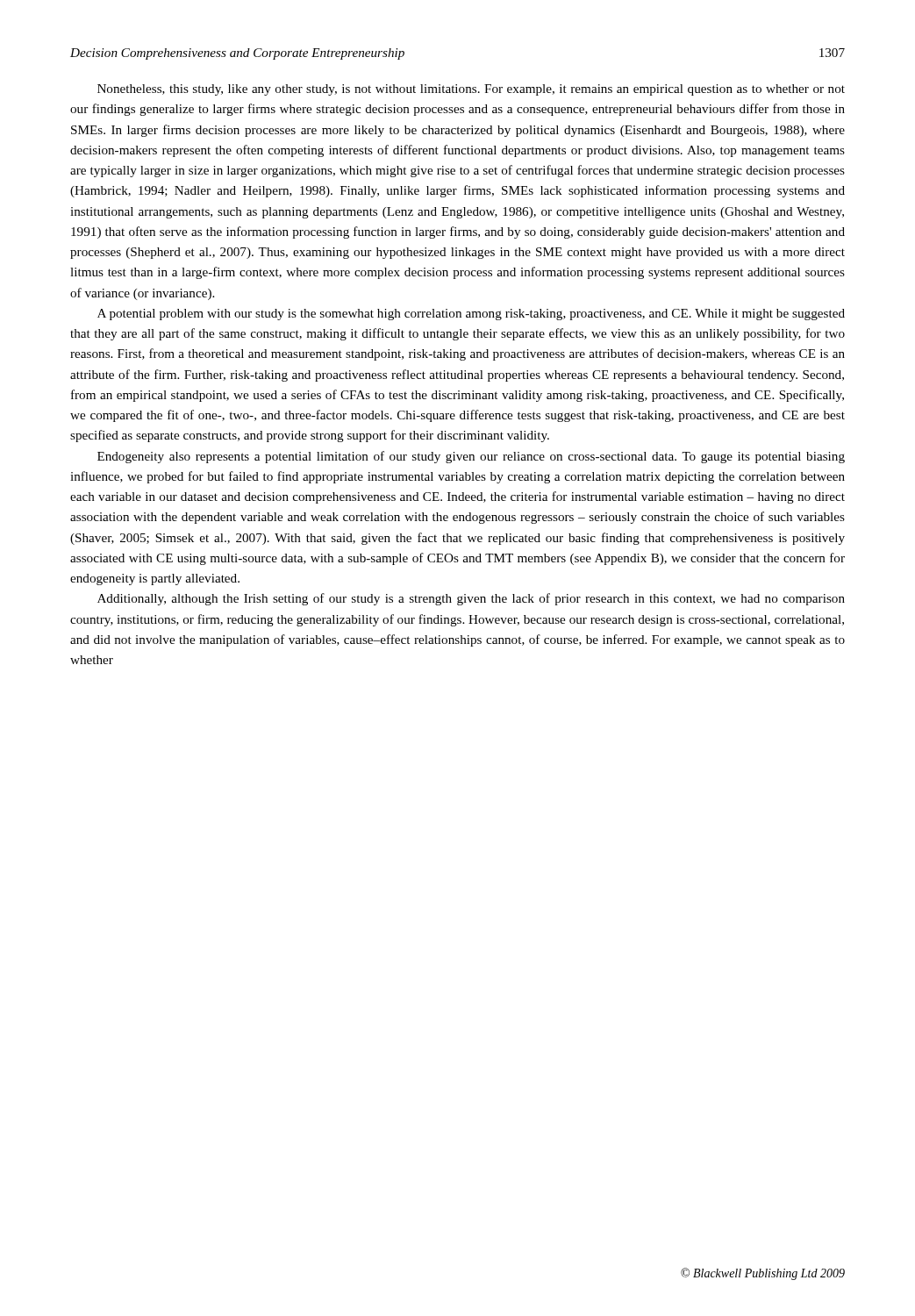The width and height of the screenshot is (915, 1316).
Task: Locate the text block containing "Endogeneity also represents a potential limitation of"
Action: [458, 517]
